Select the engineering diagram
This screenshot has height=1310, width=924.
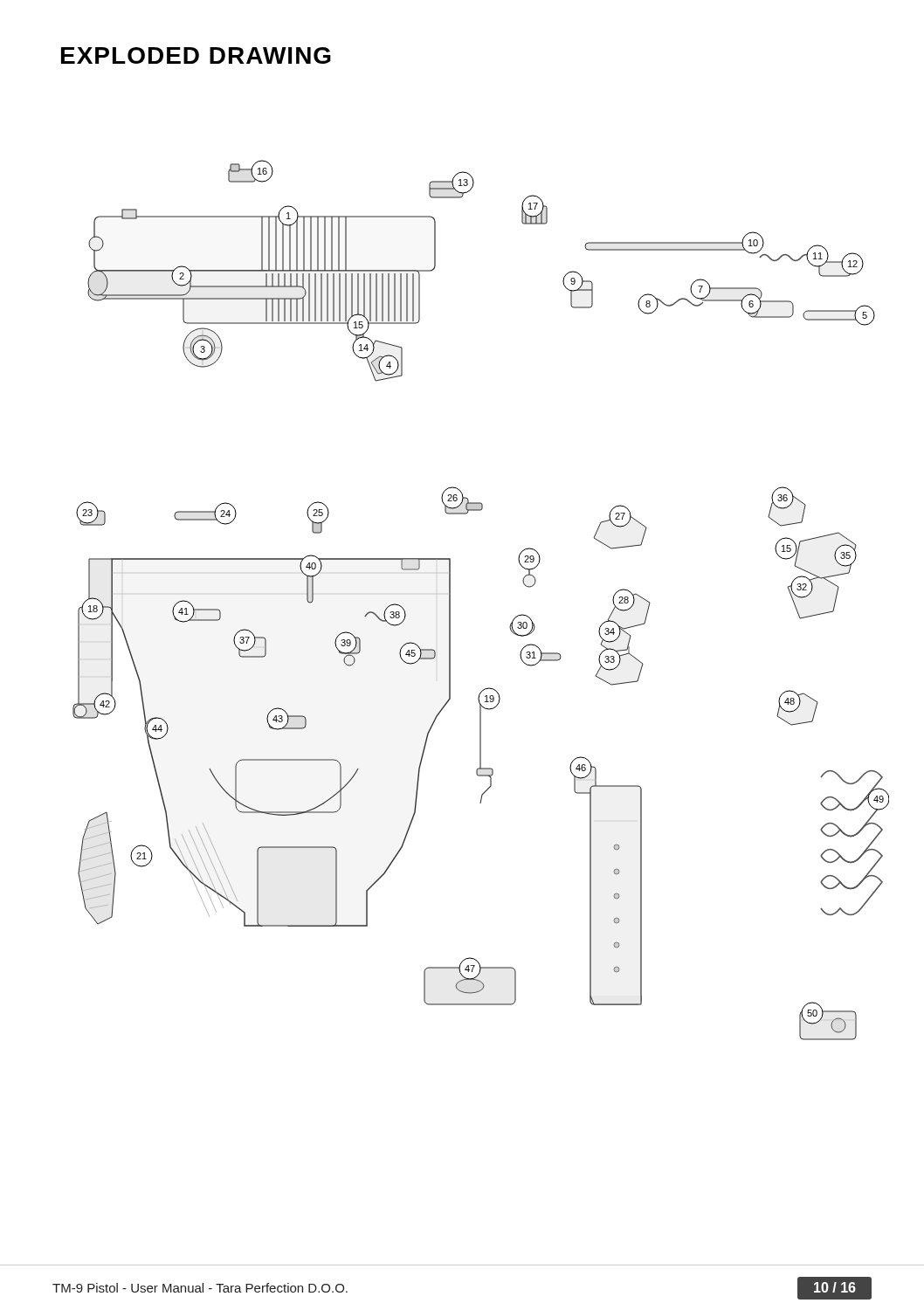point(462,651)
